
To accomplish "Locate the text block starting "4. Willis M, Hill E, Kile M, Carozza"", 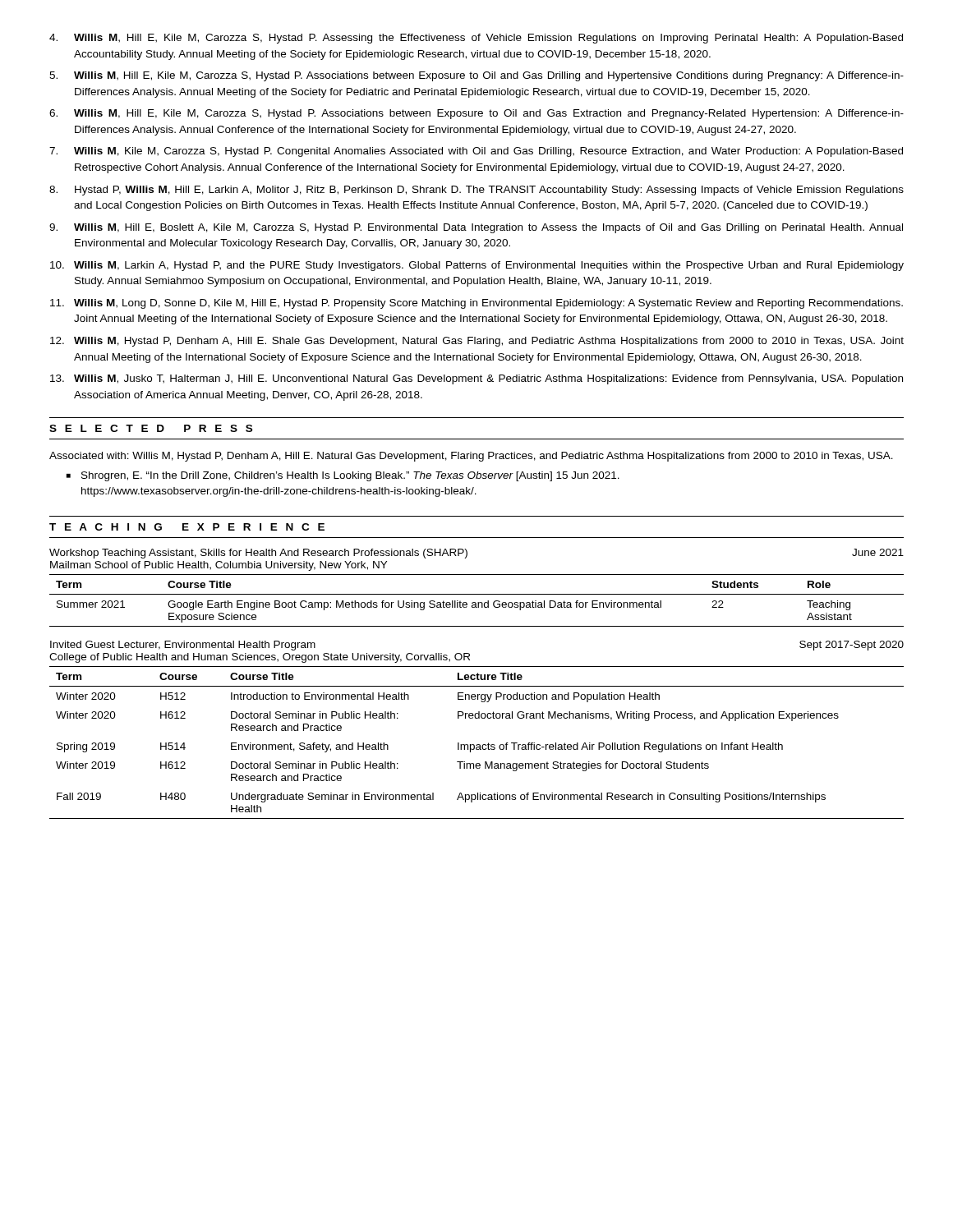I will point(476,46).
